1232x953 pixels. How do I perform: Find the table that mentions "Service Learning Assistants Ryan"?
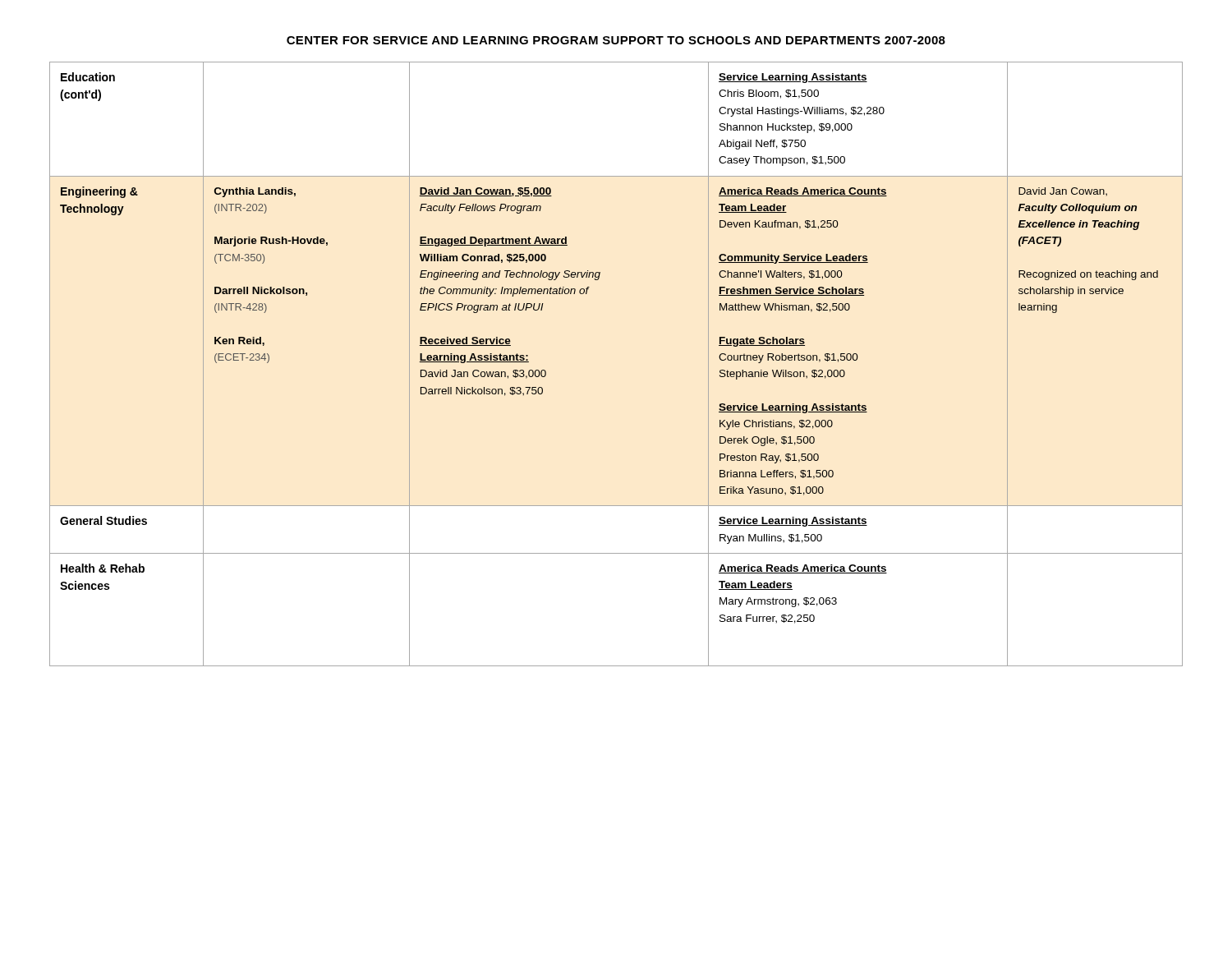(x=616, y=364)
